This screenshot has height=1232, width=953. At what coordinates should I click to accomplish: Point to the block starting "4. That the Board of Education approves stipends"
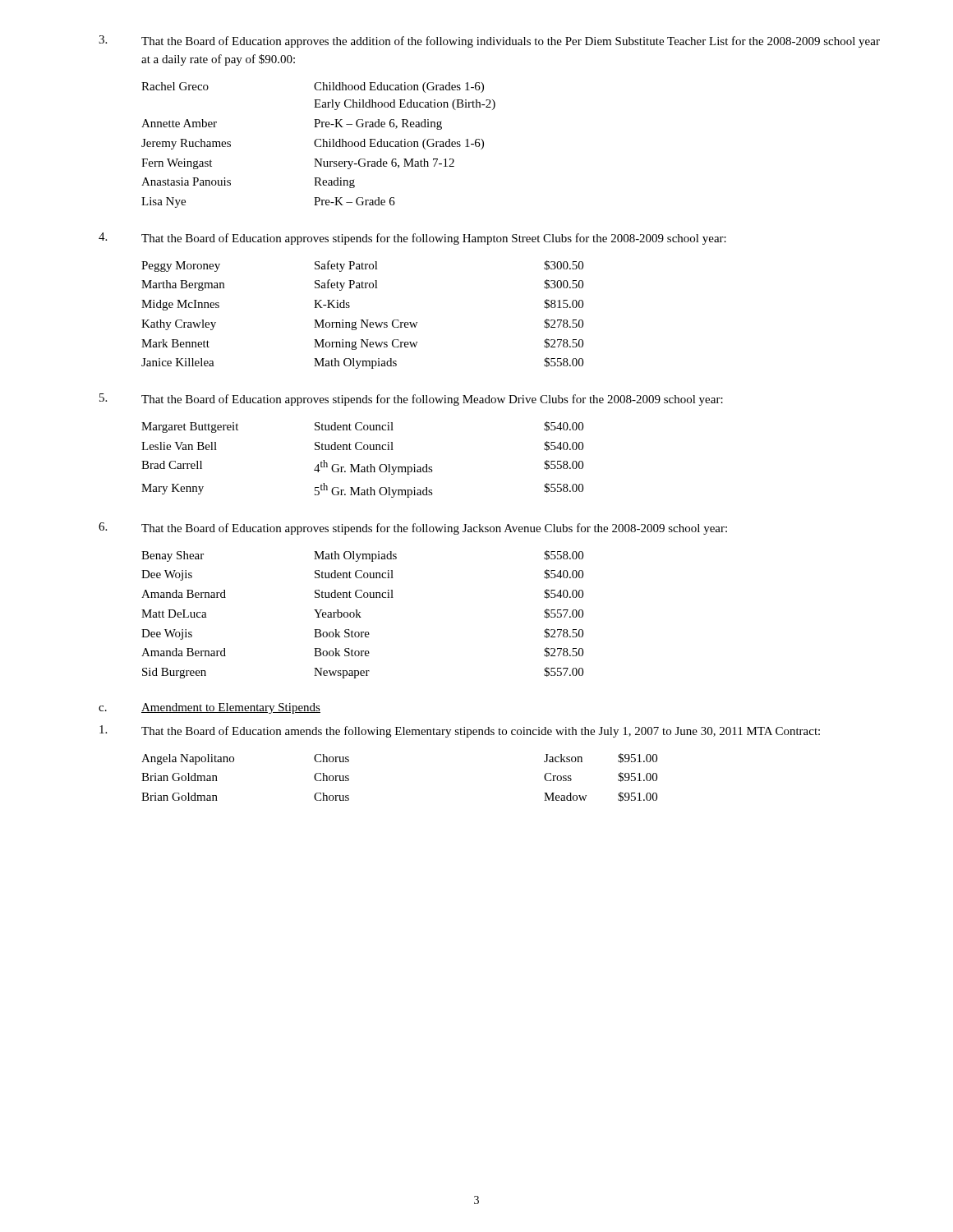412,239
